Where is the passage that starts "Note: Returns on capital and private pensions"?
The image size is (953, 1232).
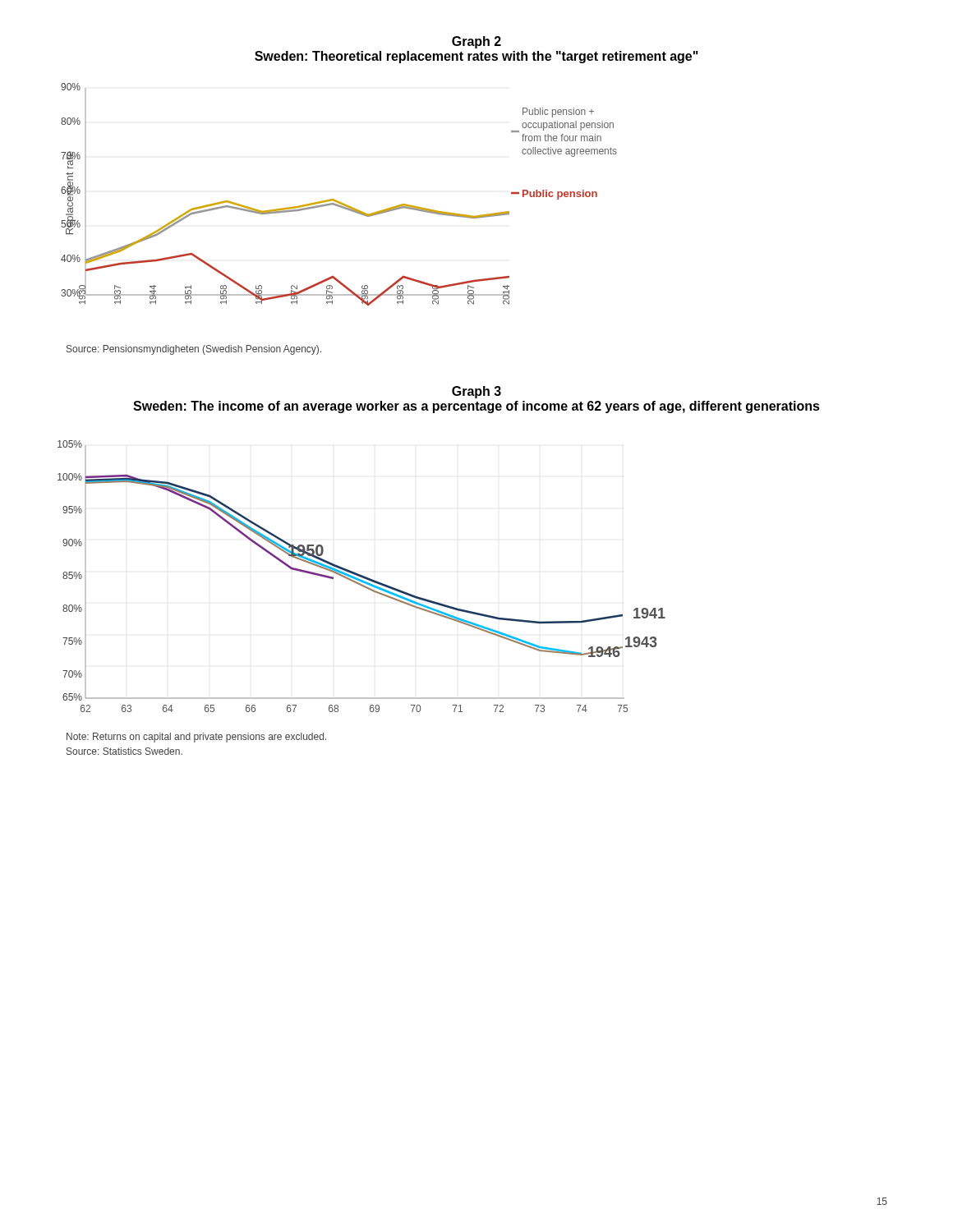[196, 744]
